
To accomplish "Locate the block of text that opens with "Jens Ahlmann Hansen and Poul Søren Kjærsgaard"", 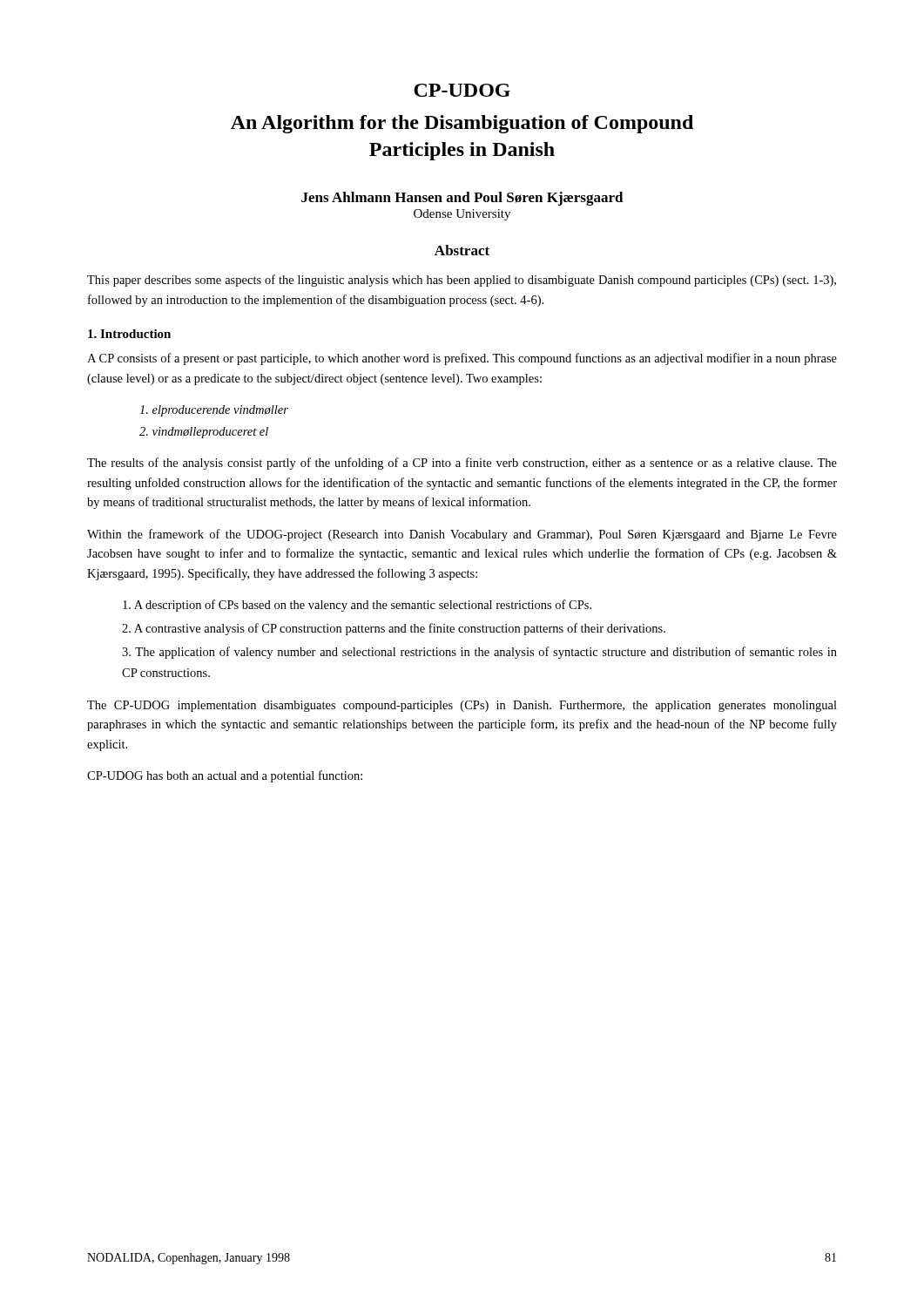I will click(462, 206).
